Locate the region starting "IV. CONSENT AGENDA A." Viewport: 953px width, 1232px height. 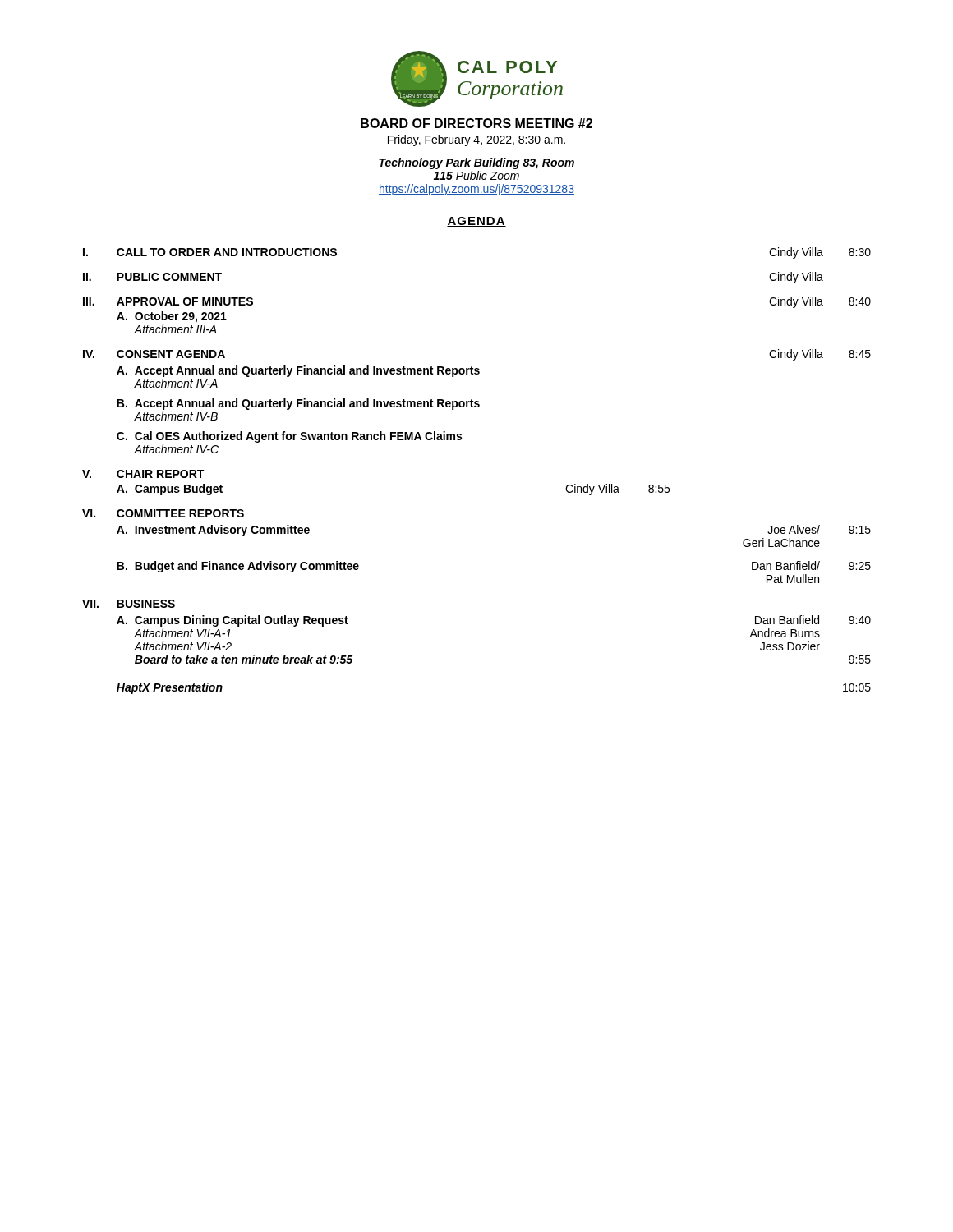pyautogui.click(x=476, y=402)
